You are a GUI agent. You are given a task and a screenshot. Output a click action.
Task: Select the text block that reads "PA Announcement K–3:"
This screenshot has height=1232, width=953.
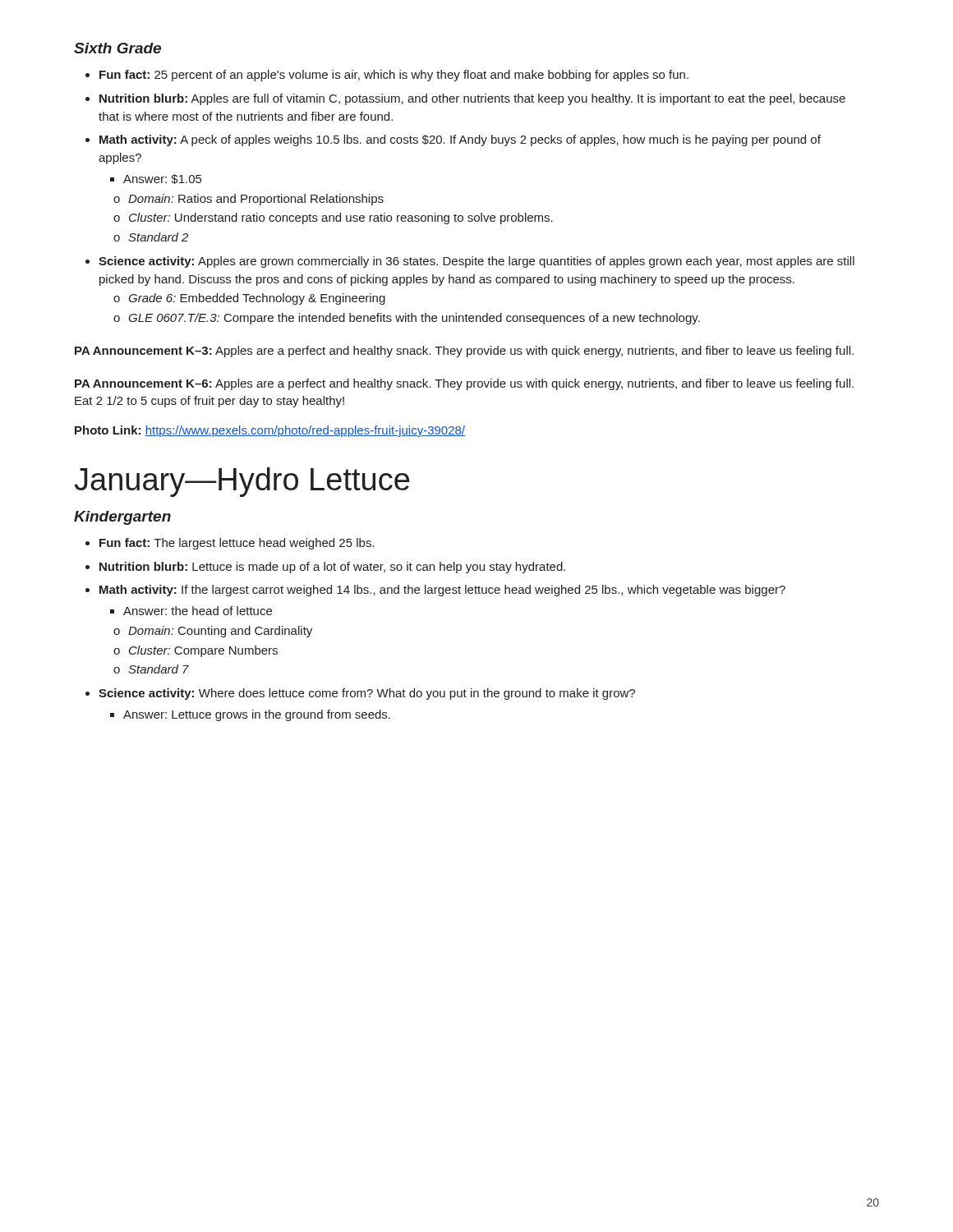(x=468, y=350)
